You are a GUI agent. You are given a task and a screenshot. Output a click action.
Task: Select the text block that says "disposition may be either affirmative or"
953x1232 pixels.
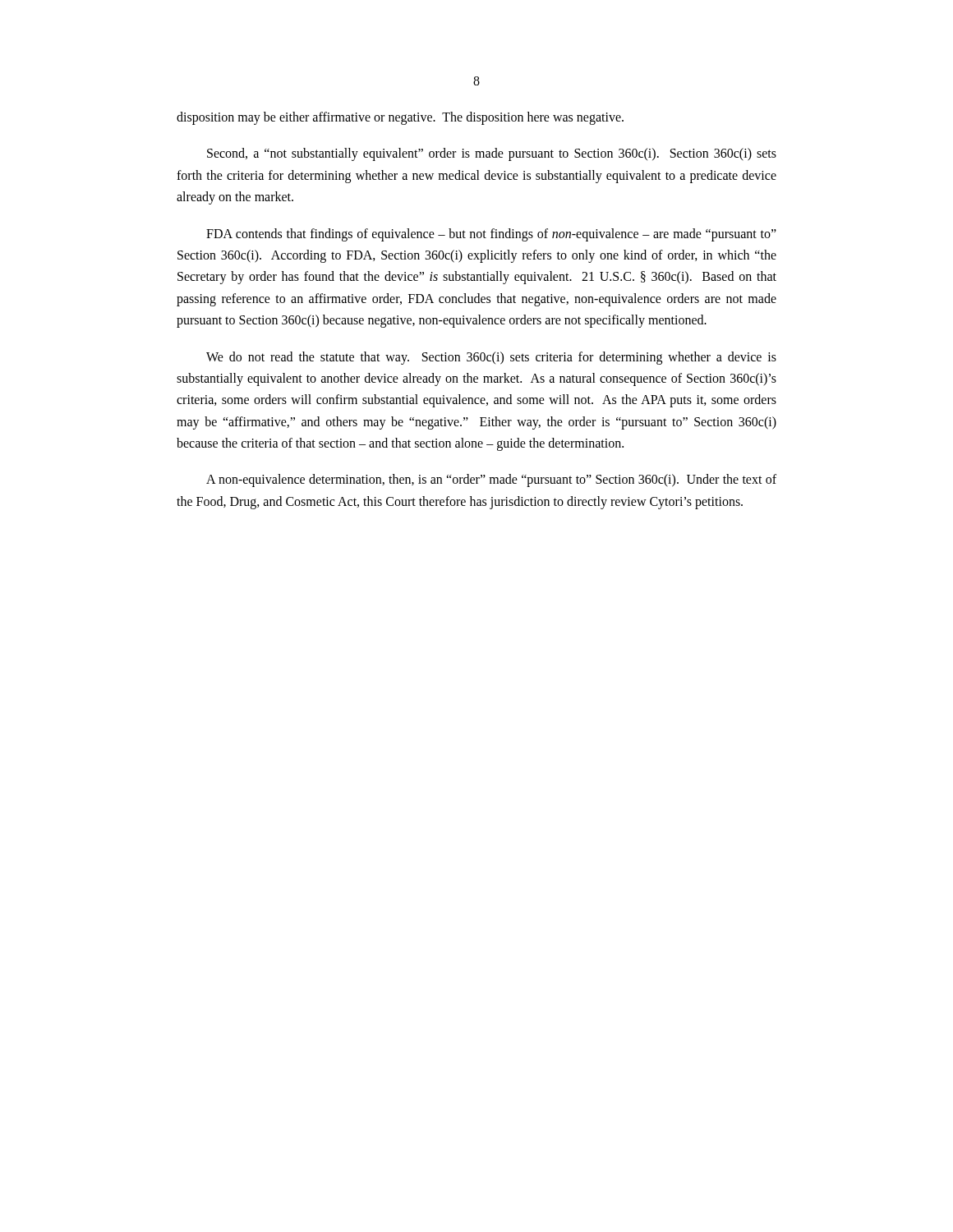[x=400, y=117]
